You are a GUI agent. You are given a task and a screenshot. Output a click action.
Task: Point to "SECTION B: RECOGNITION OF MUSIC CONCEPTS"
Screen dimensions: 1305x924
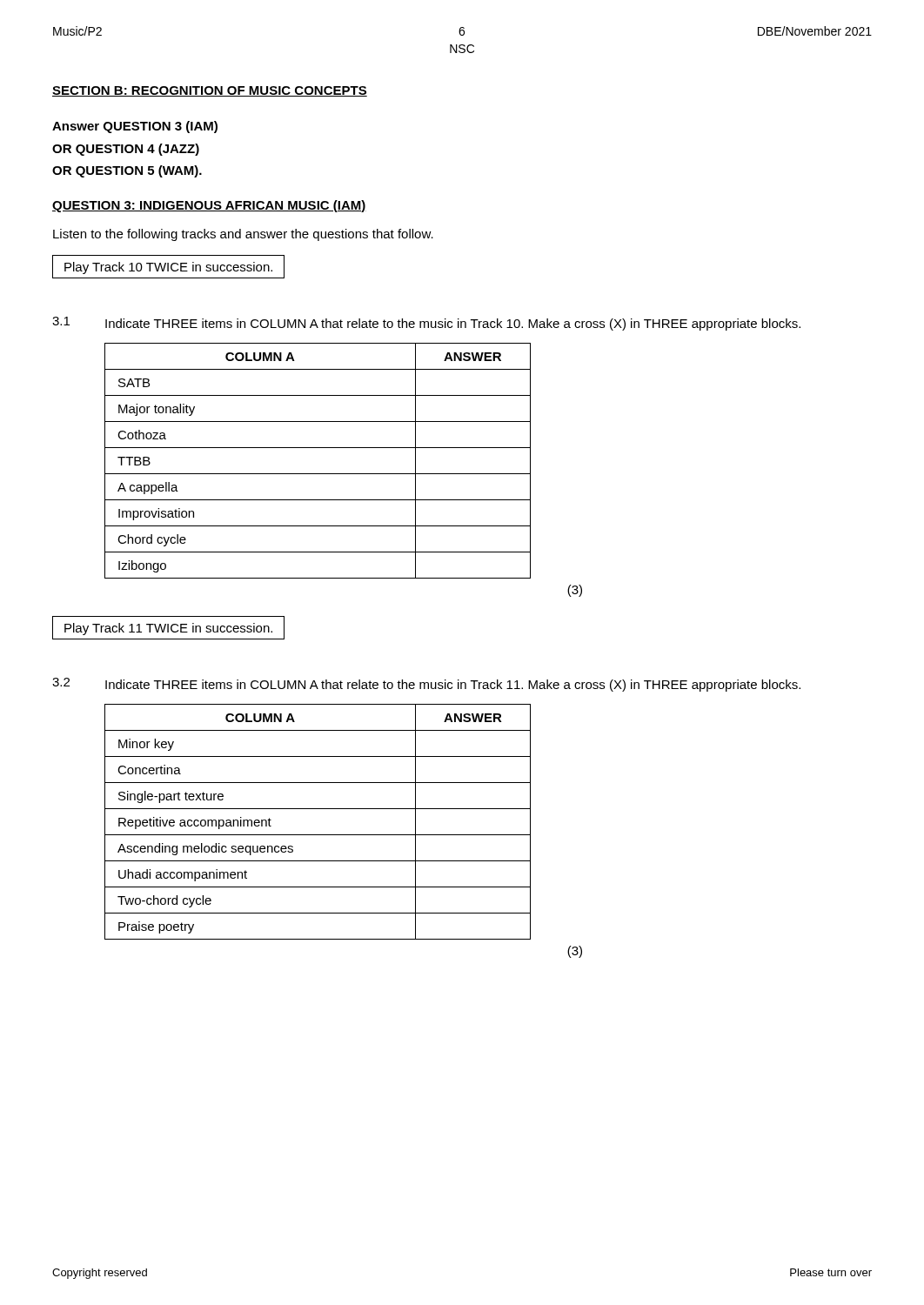210,90
